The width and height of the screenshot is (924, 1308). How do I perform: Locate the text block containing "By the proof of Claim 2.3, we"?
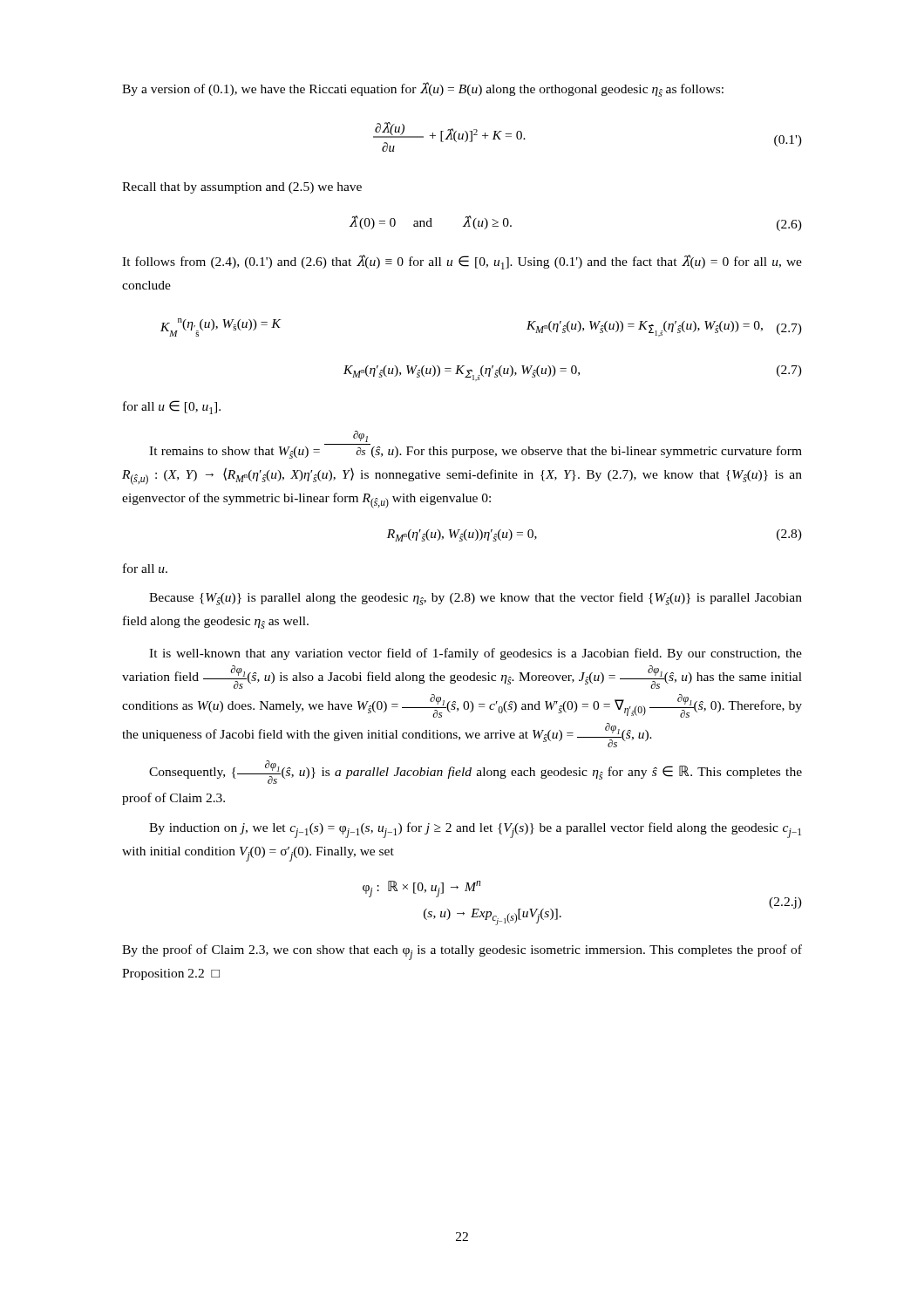462,961
